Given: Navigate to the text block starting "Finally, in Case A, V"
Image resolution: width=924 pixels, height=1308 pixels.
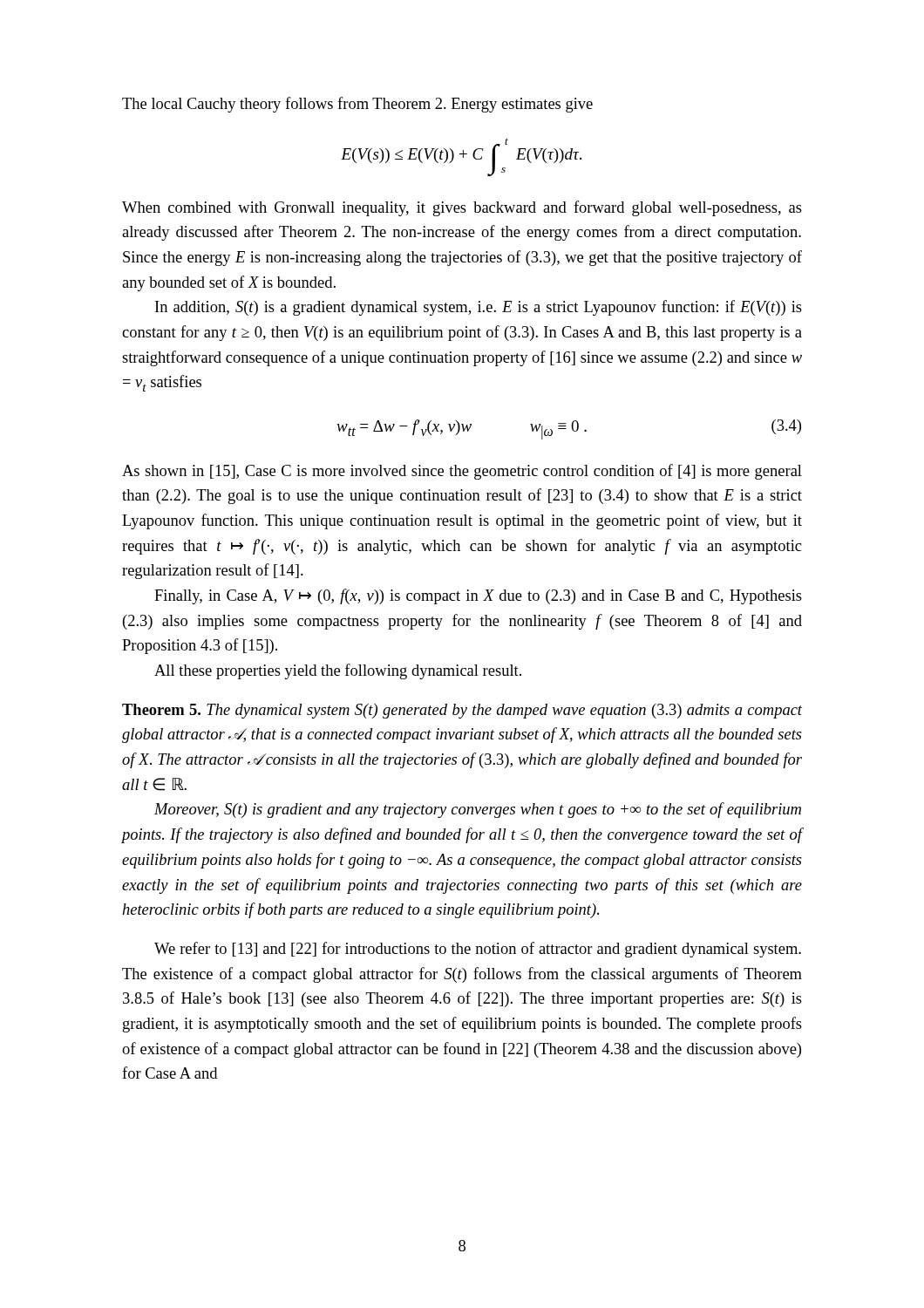Looking at the screenshot, I should coord(462,621).
